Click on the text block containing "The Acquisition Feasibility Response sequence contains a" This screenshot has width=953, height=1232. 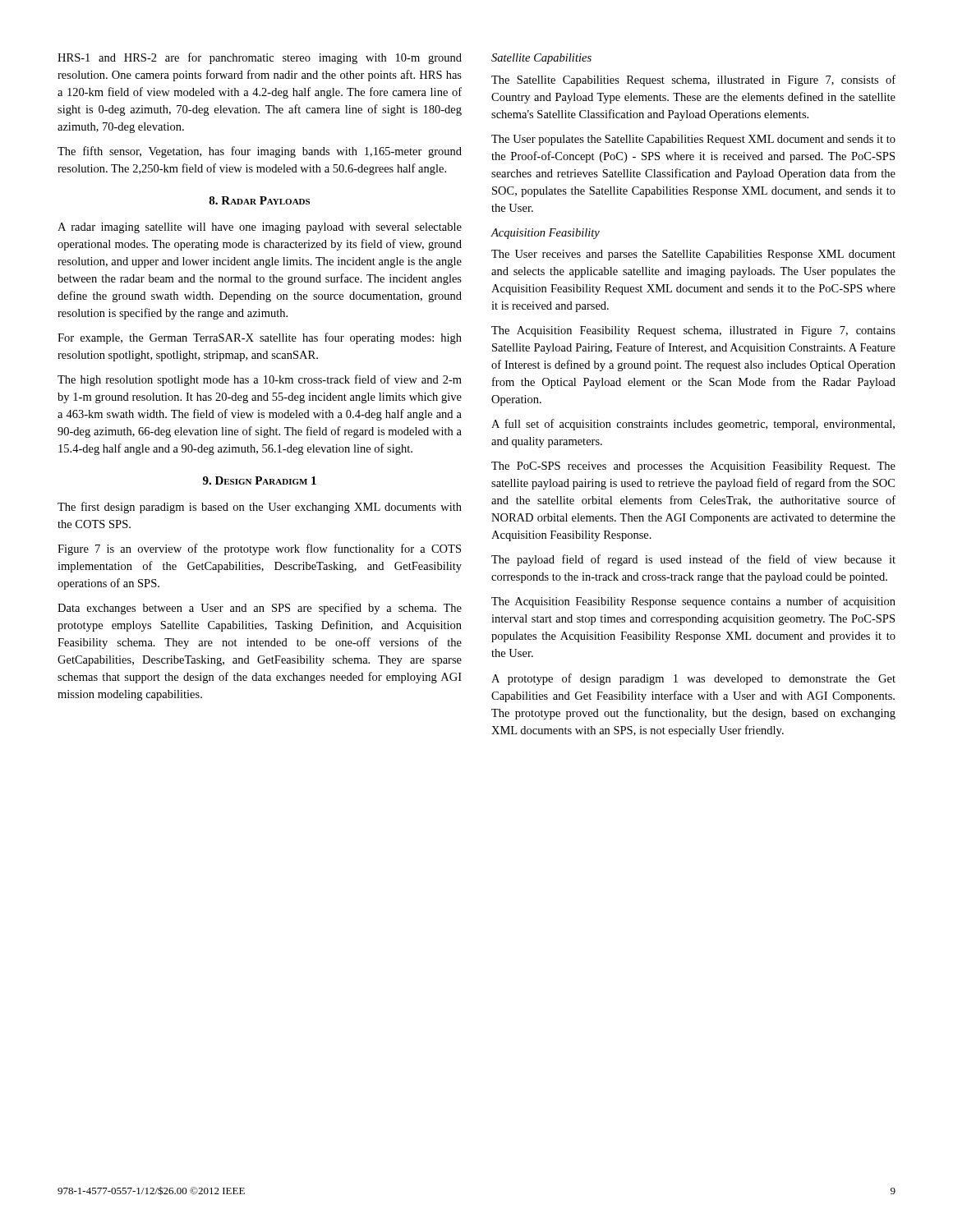tap(693, 628)
